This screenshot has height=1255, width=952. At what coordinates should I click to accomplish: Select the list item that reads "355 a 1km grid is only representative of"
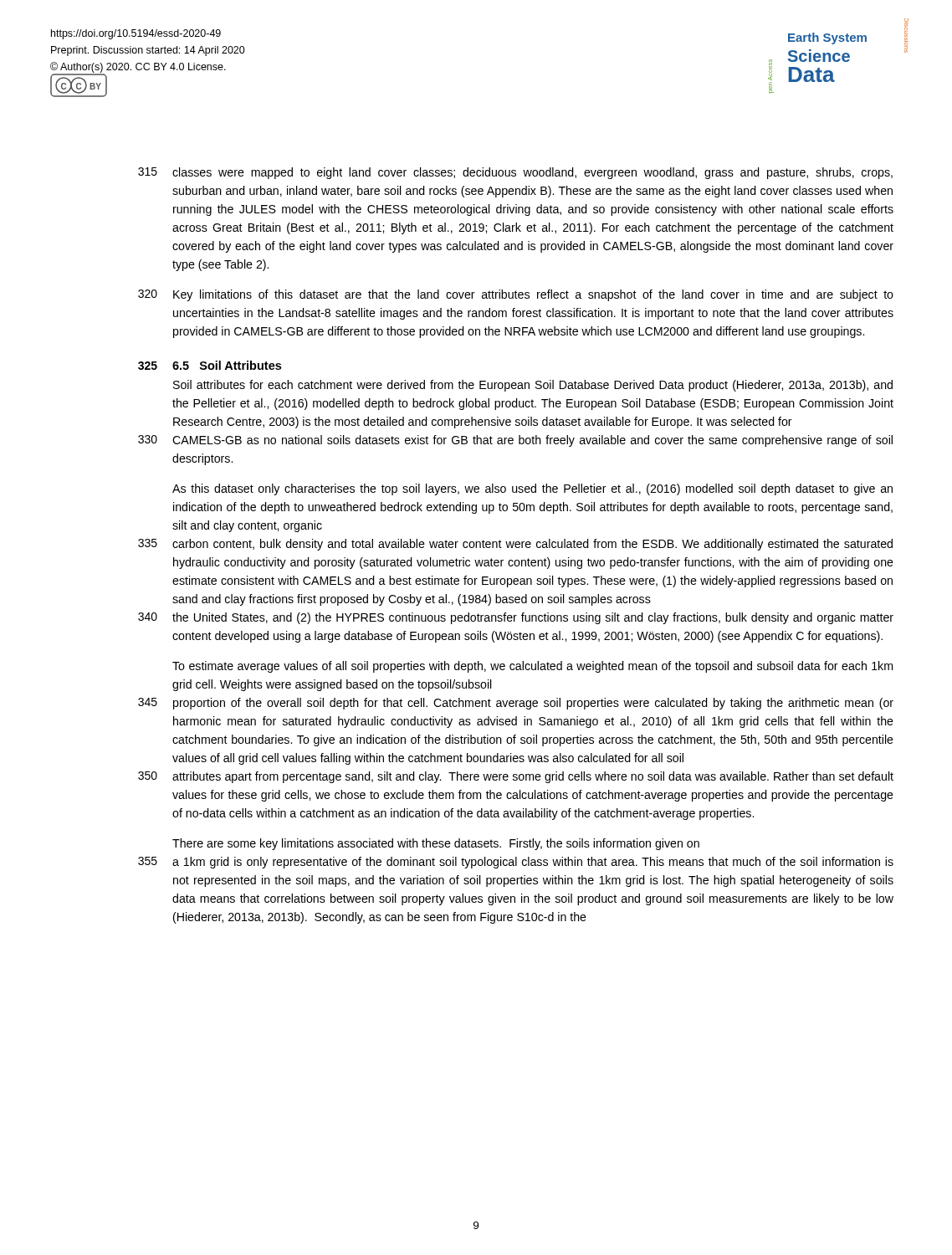(x=502, y=889)
